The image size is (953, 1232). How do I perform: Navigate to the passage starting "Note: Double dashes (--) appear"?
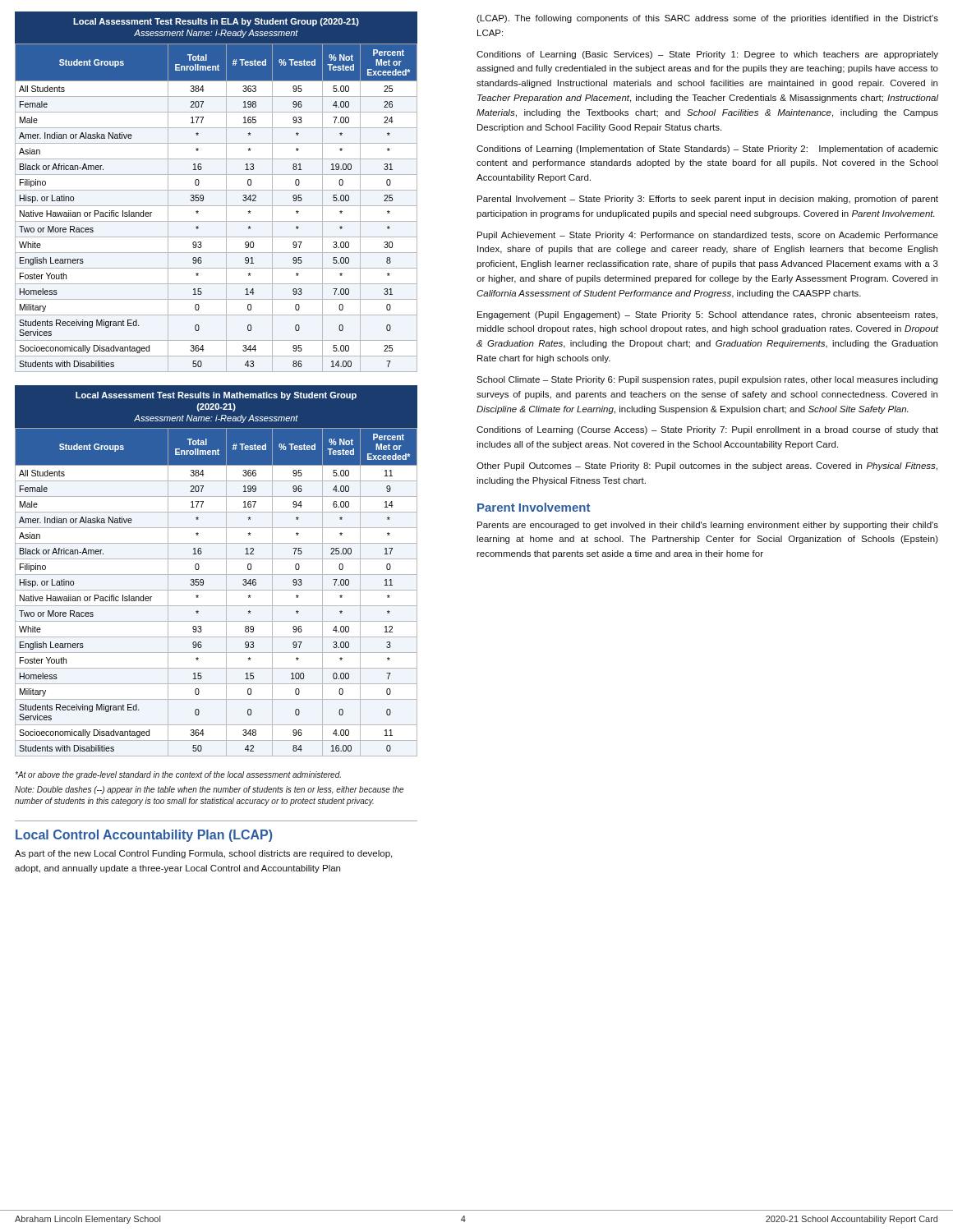tap(209, 796)
